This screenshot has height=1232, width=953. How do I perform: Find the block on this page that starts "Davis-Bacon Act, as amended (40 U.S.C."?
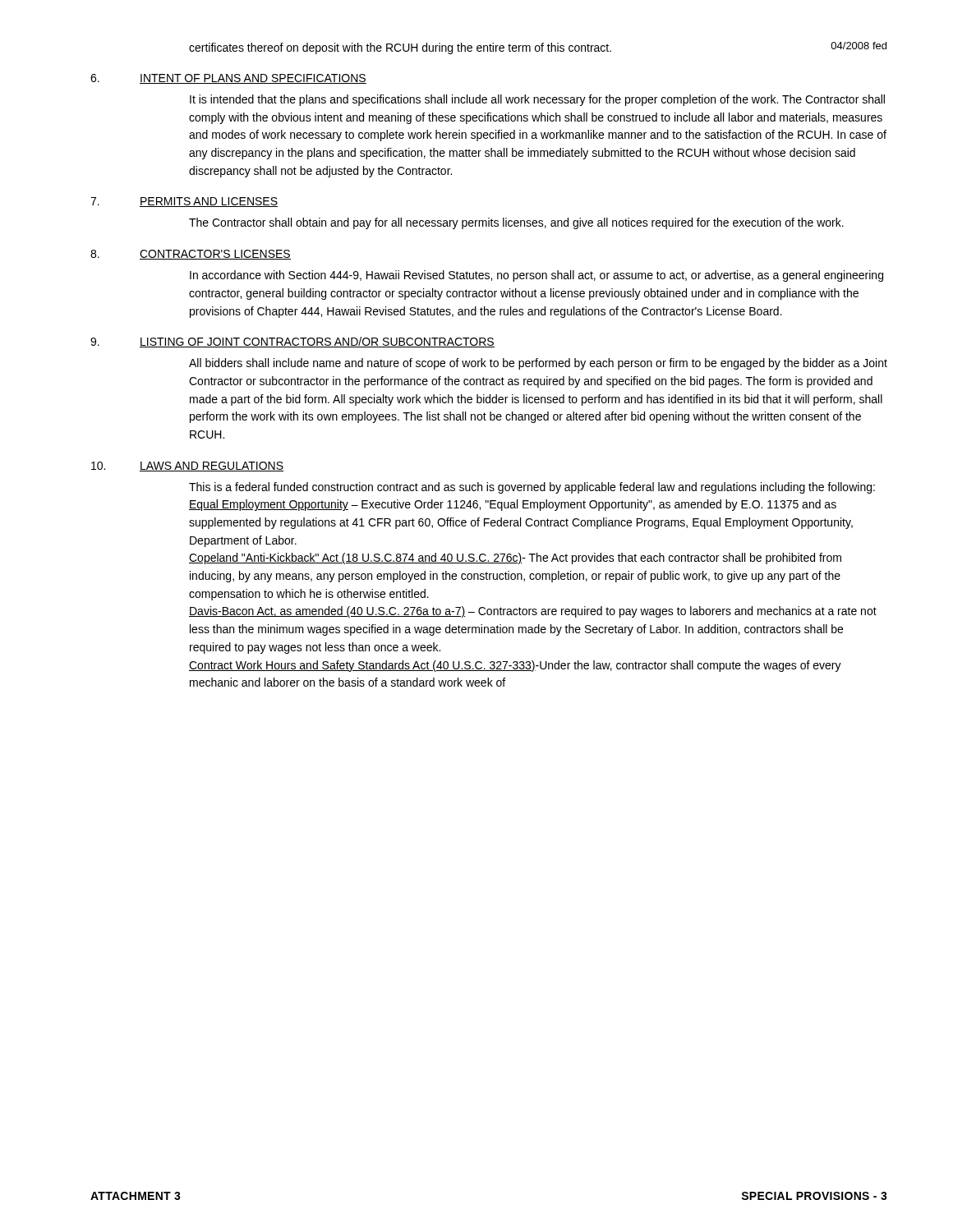[x=538, y=630]
